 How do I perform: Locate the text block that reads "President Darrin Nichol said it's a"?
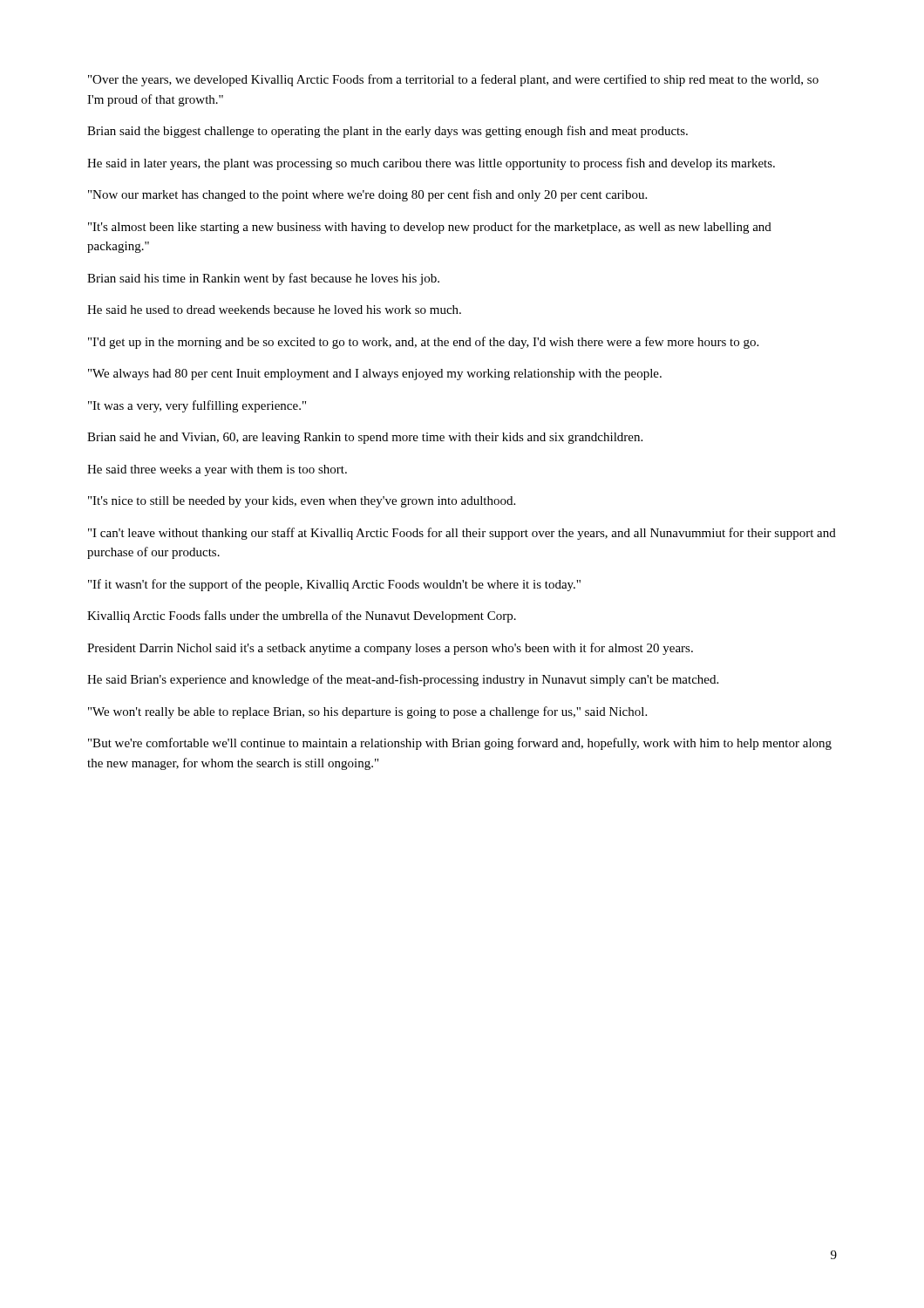point(390,647)
